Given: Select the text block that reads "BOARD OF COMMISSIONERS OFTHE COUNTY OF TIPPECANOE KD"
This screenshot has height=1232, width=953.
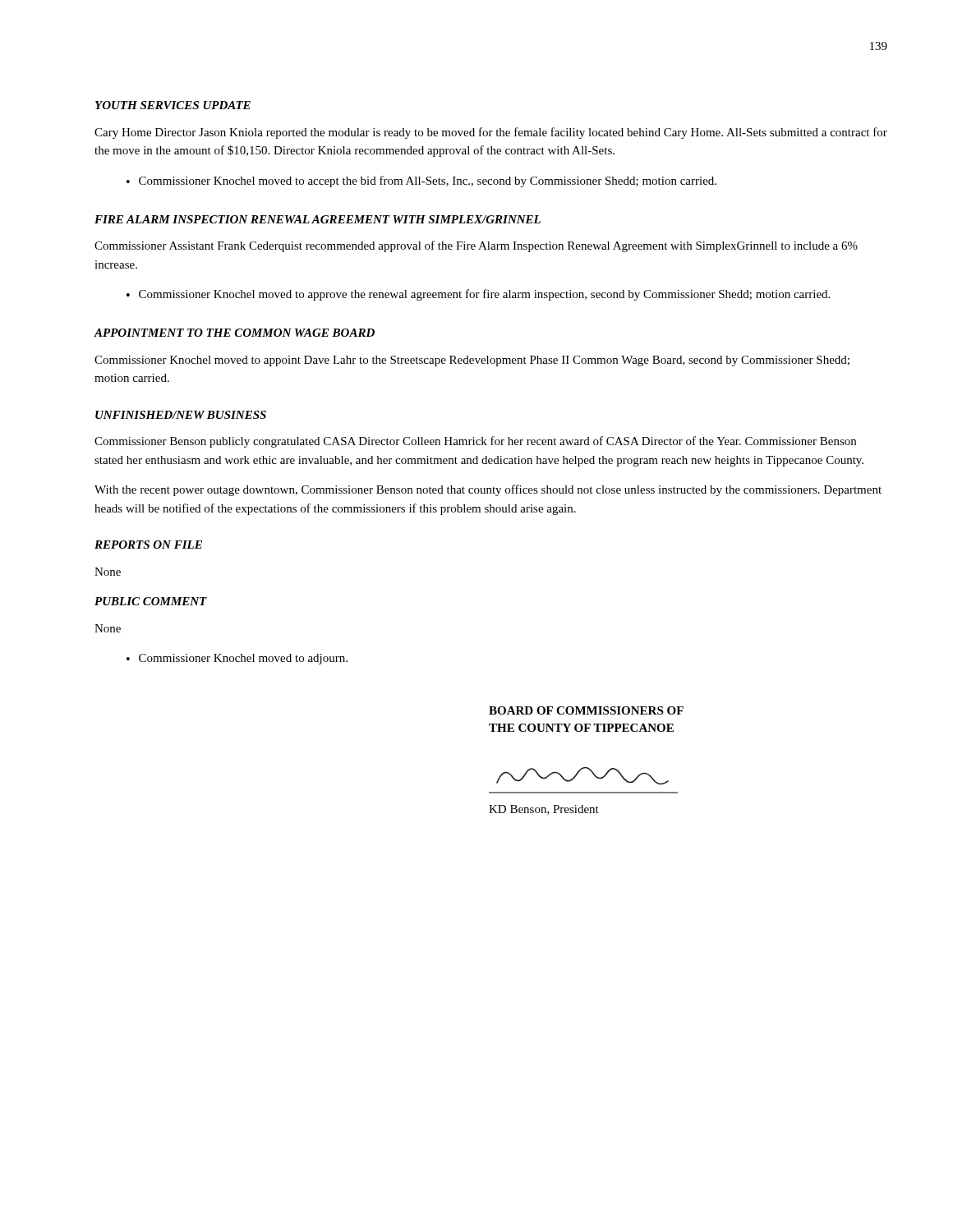Looking at the screenshot, I should click(x=586, y=710).
